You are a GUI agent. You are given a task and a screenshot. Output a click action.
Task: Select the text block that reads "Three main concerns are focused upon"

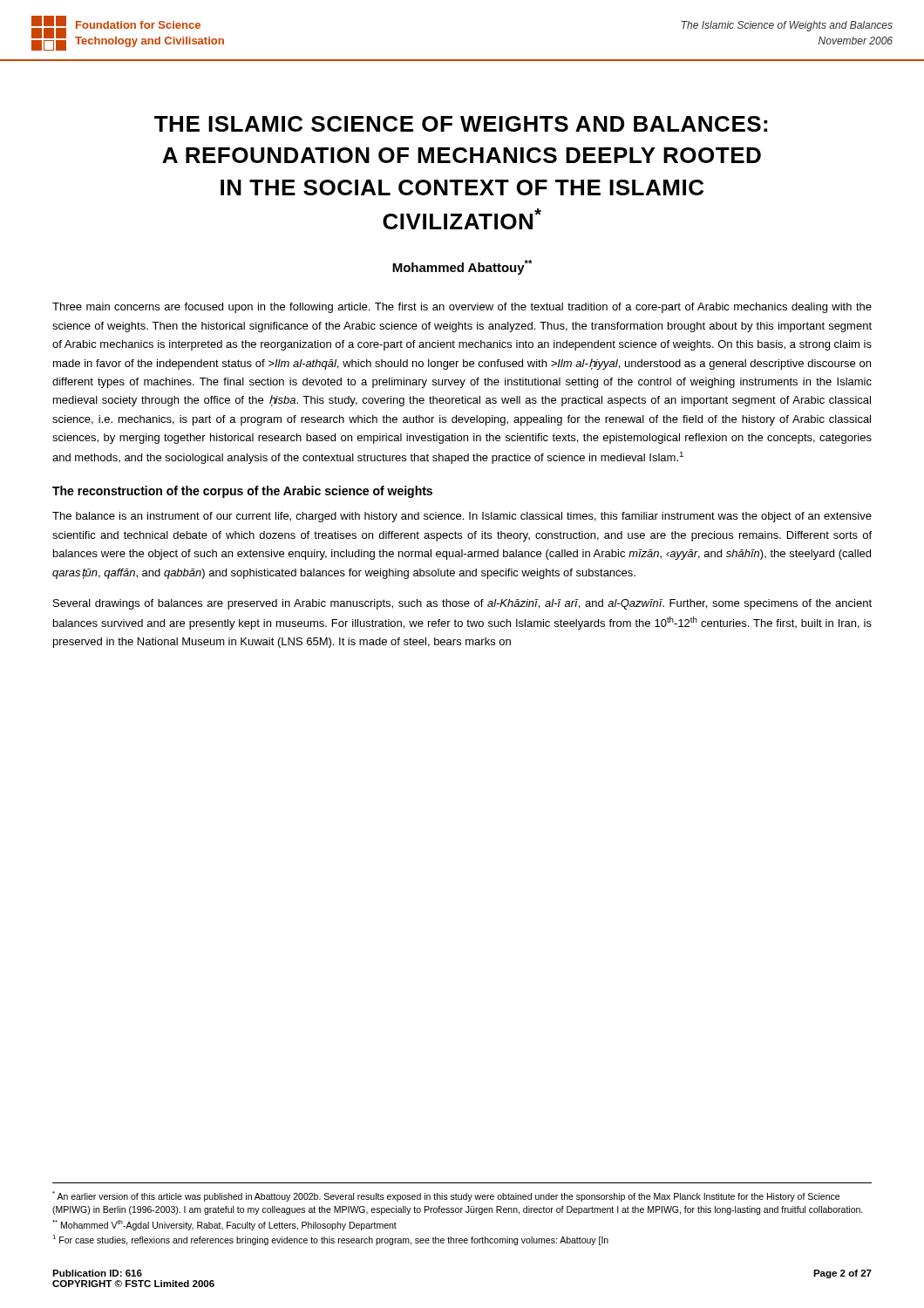462,382
